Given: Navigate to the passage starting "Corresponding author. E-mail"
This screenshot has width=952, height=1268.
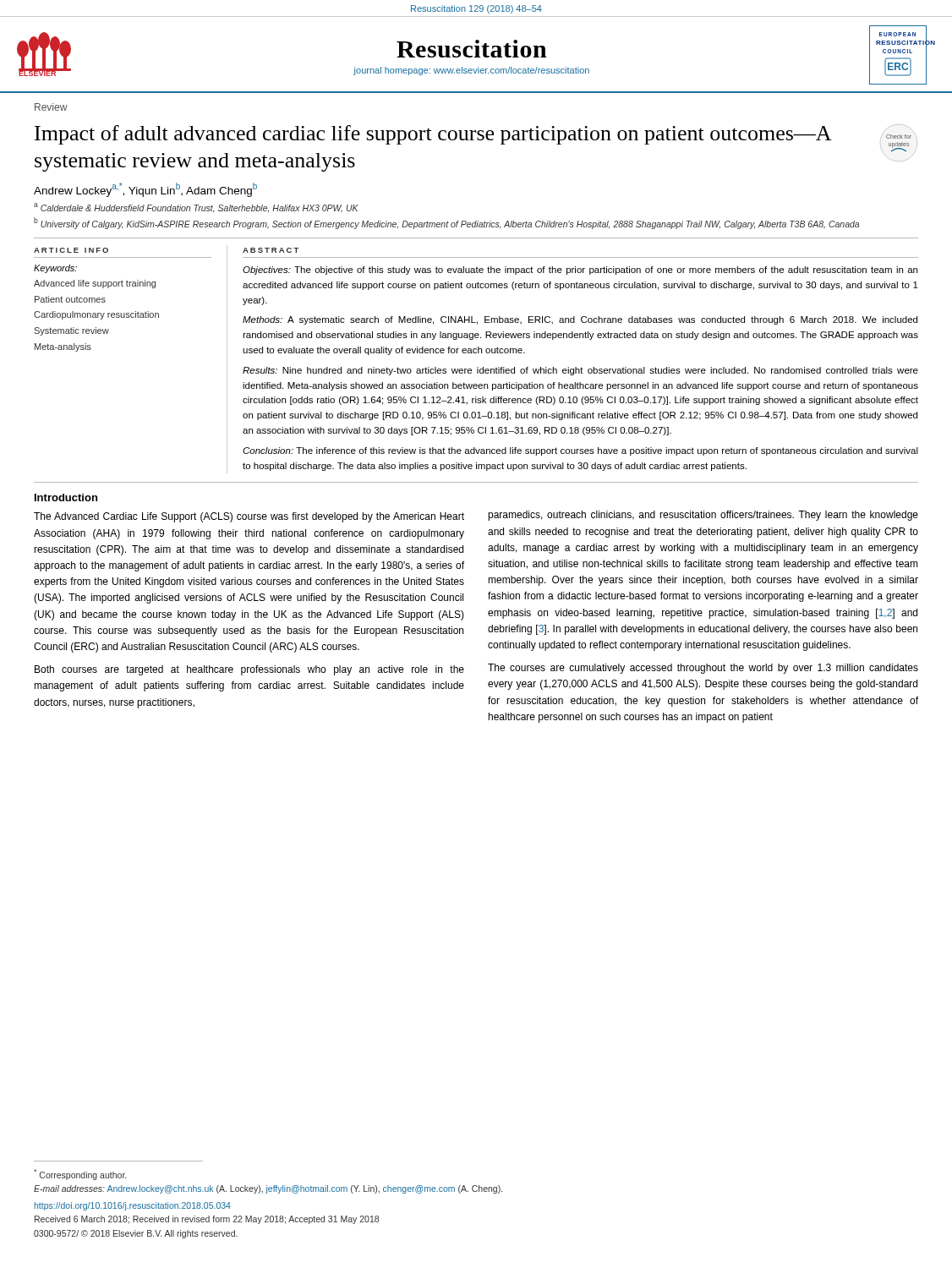Looking at the screenshot, I should point(268,1180).
